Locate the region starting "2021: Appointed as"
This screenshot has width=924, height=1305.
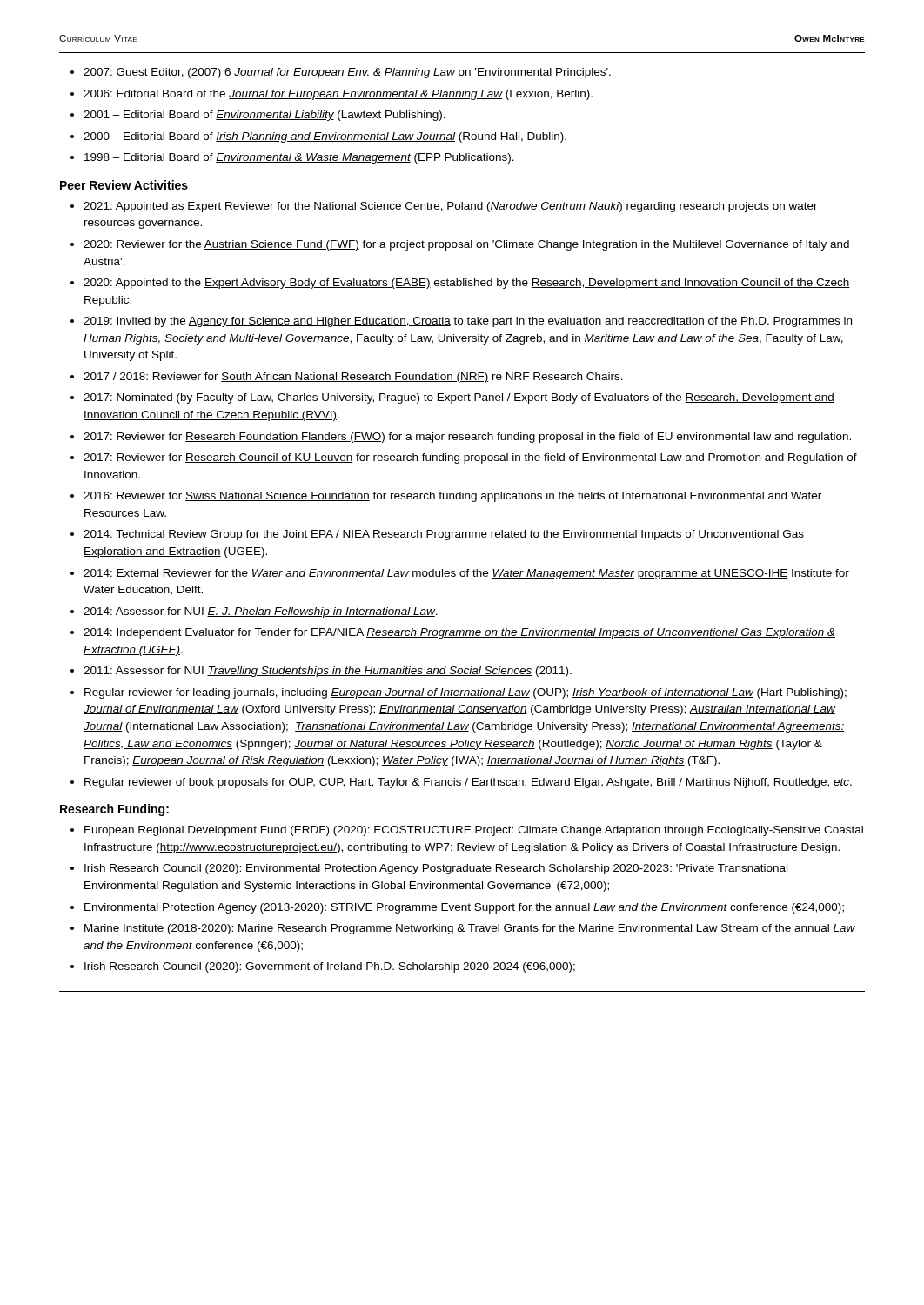(x=450, y=214)
